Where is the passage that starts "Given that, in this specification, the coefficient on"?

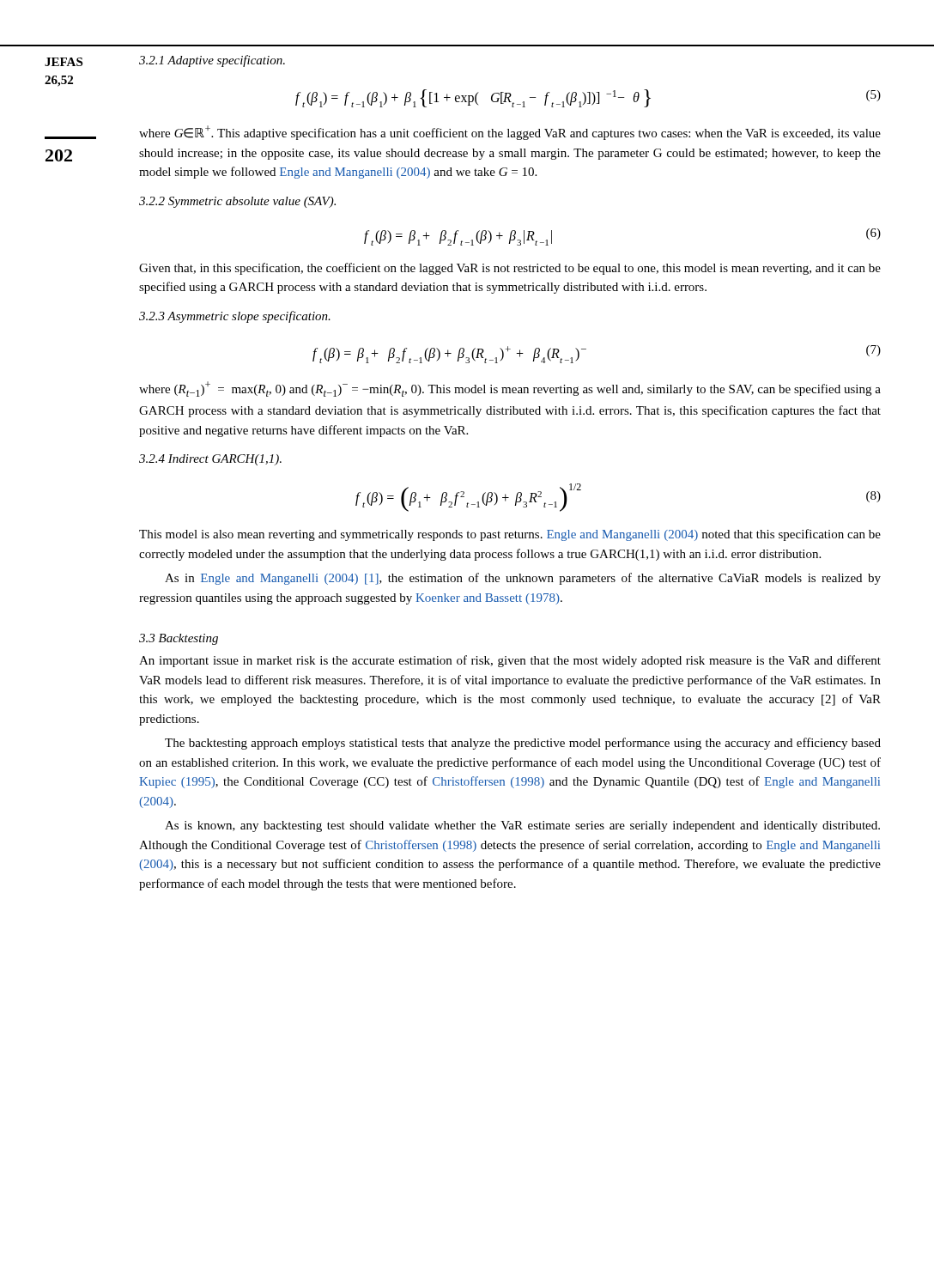point(510,277)
